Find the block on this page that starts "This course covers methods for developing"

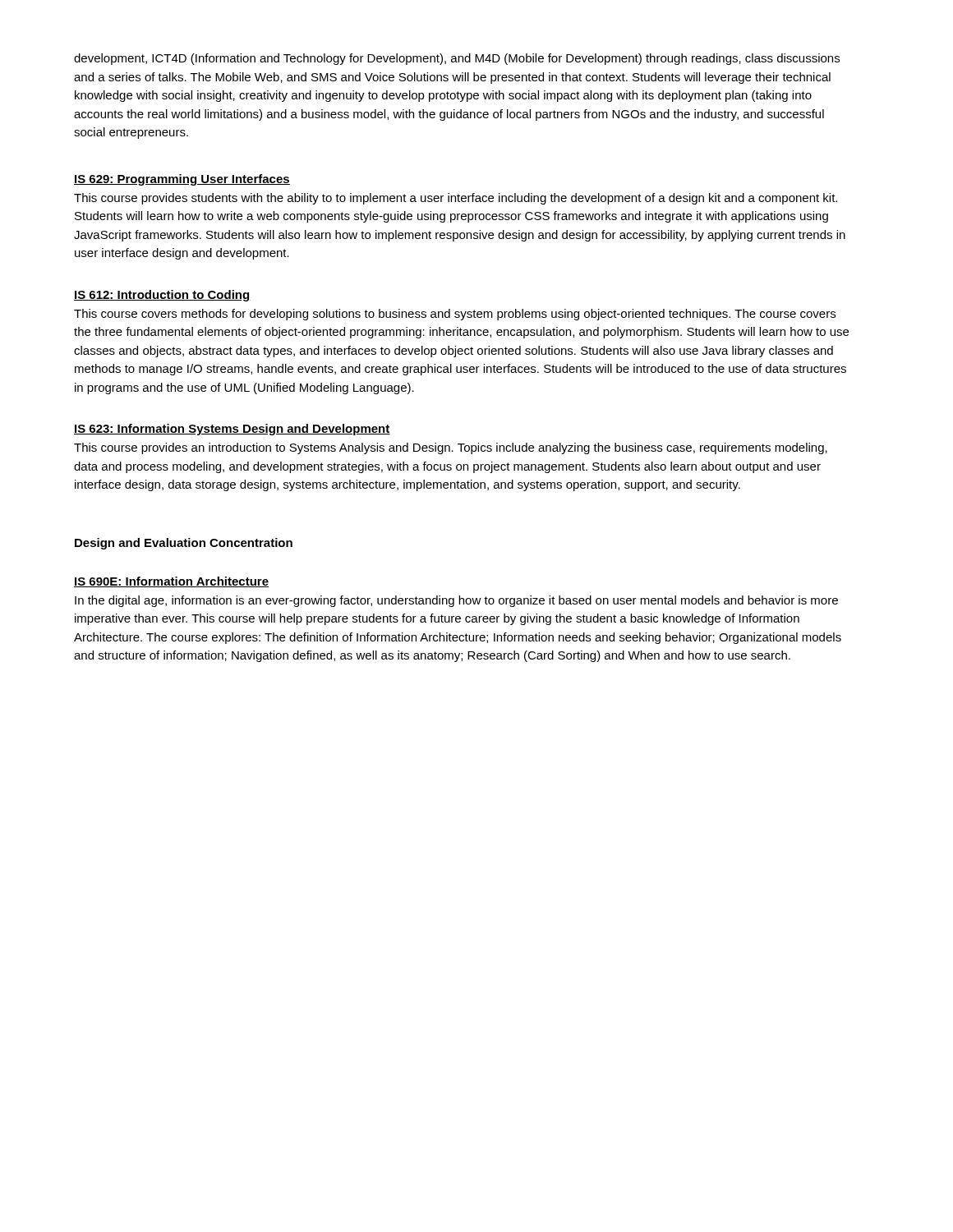point(462,350)
